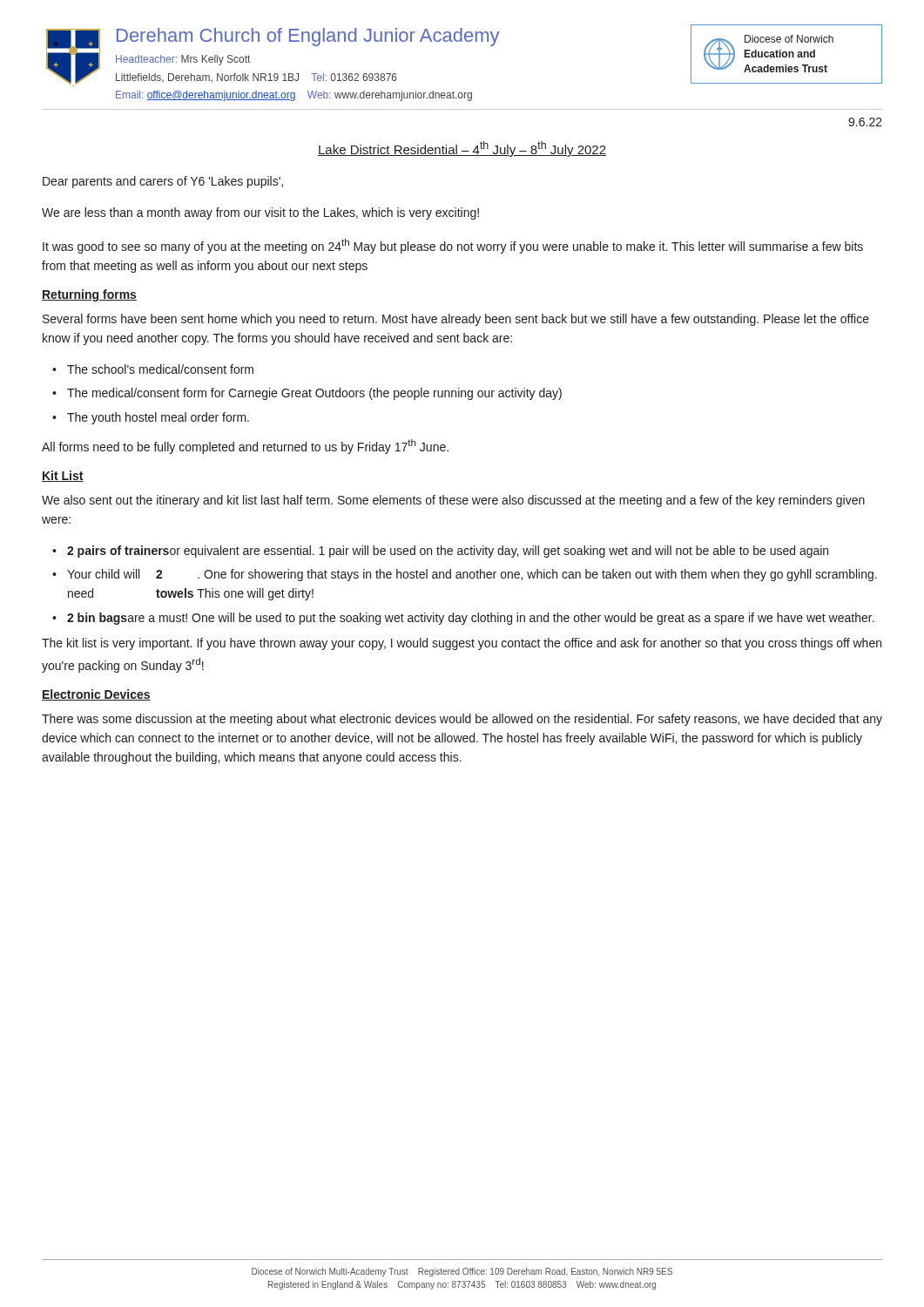
Task: Where is the passage that starts "We also sent out the"?
Action: [x=453, y=510]
